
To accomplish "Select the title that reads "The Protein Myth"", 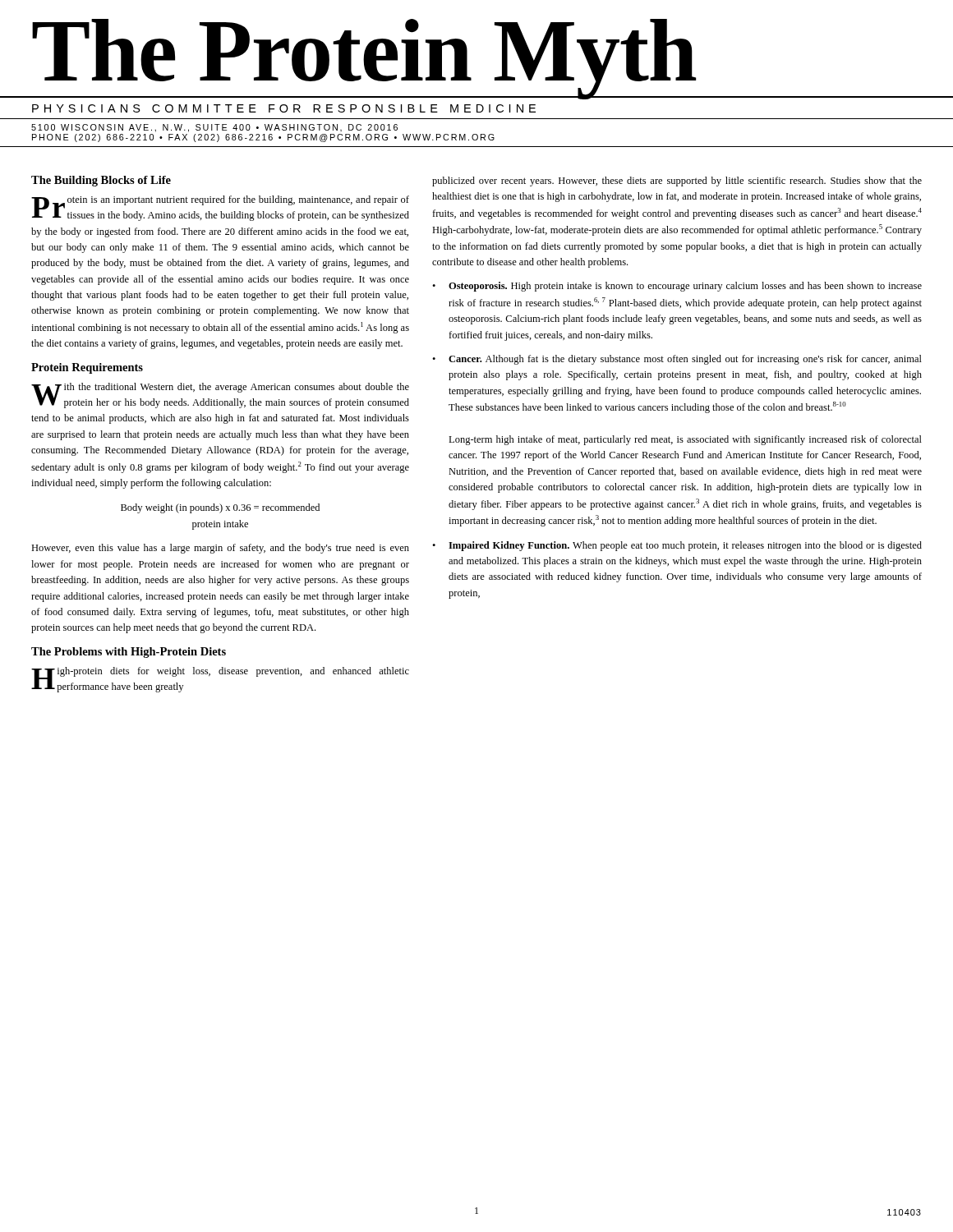I will (x=476, y=48).
